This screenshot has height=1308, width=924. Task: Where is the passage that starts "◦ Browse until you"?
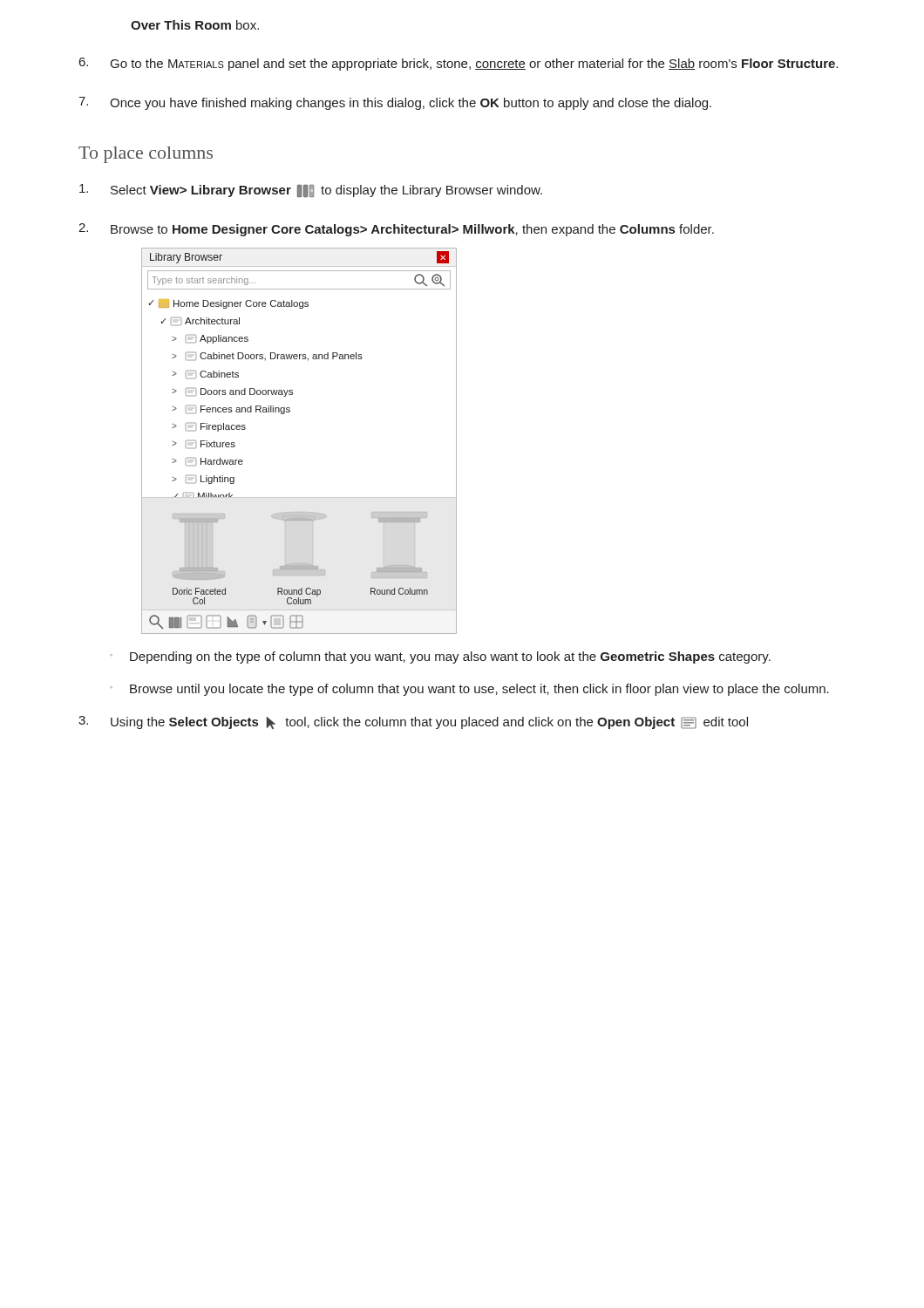coord(491,689)
